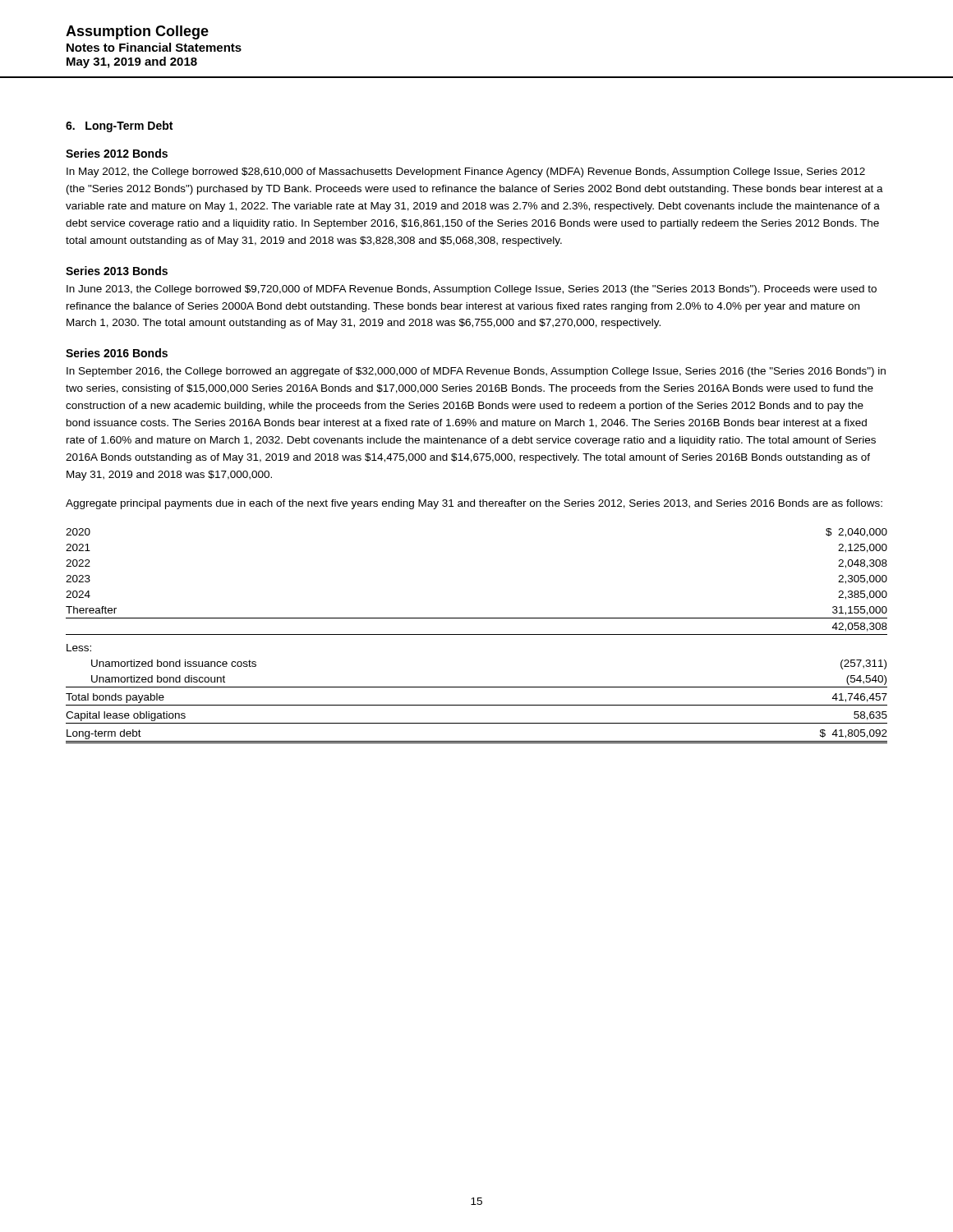Find the block starting "Series 2013 Bonds"

tap(117, 271)
